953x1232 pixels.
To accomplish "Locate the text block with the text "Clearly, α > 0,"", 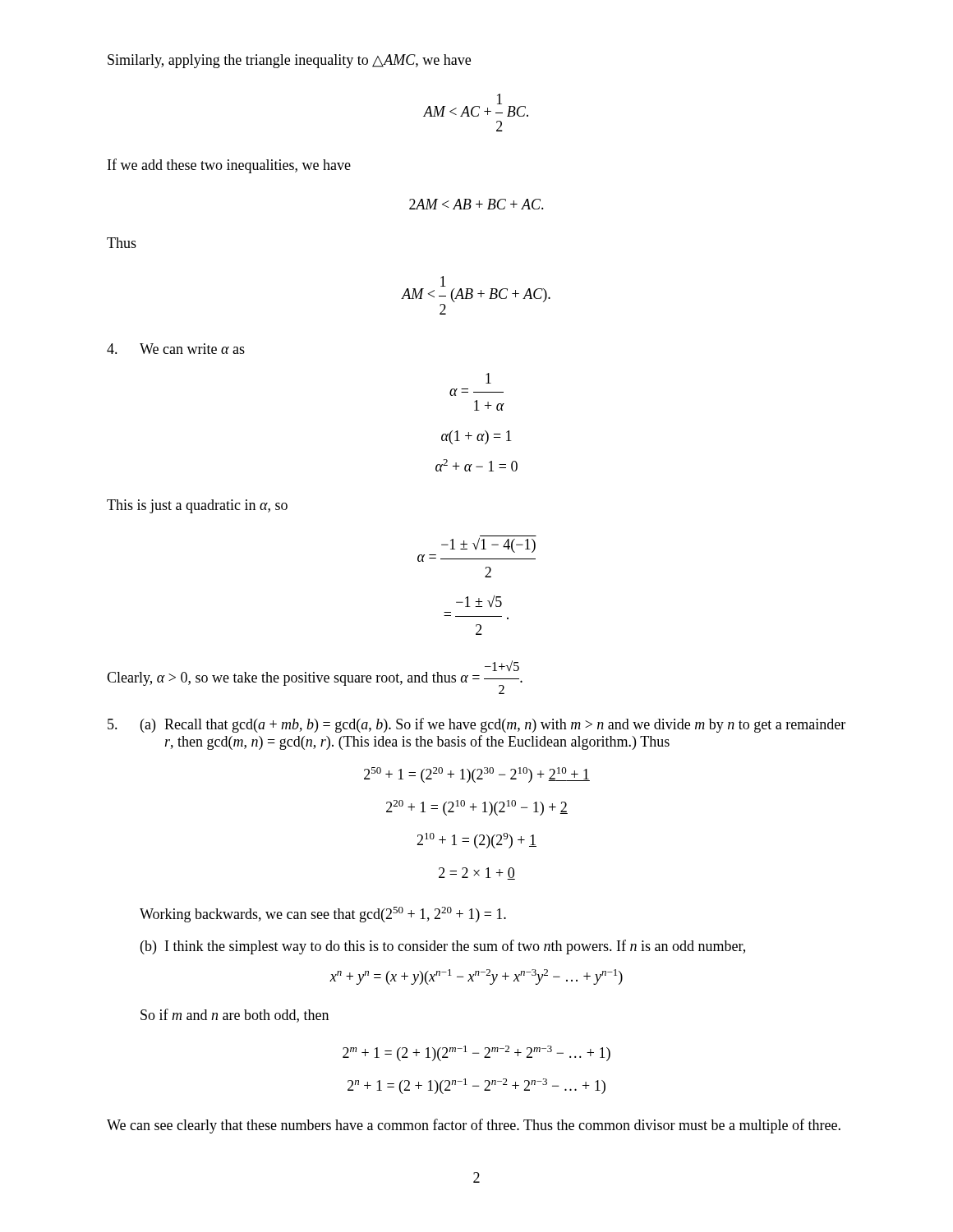I will coord(315,679).
